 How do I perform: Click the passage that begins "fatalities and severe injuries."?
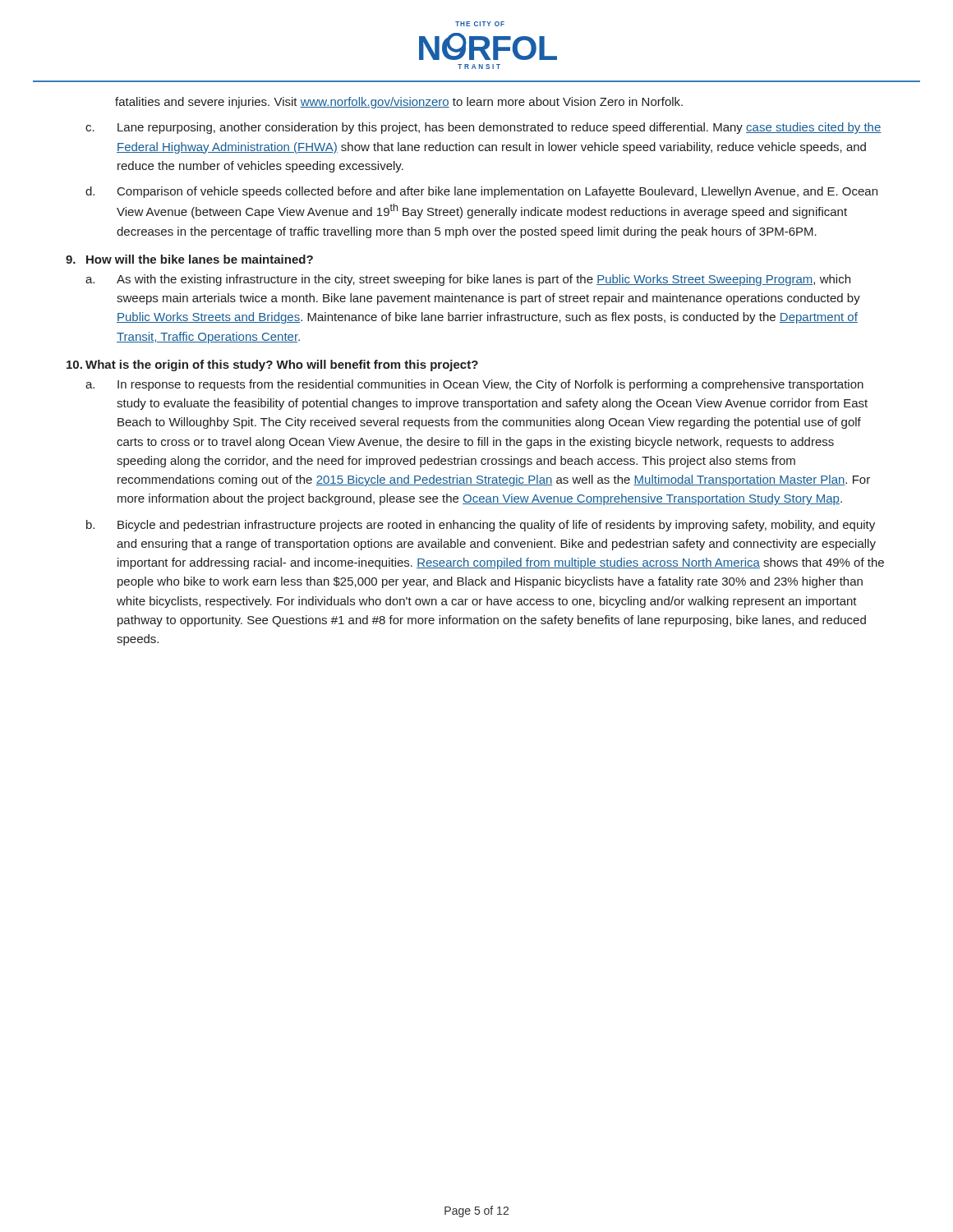[x=399, y=101]
